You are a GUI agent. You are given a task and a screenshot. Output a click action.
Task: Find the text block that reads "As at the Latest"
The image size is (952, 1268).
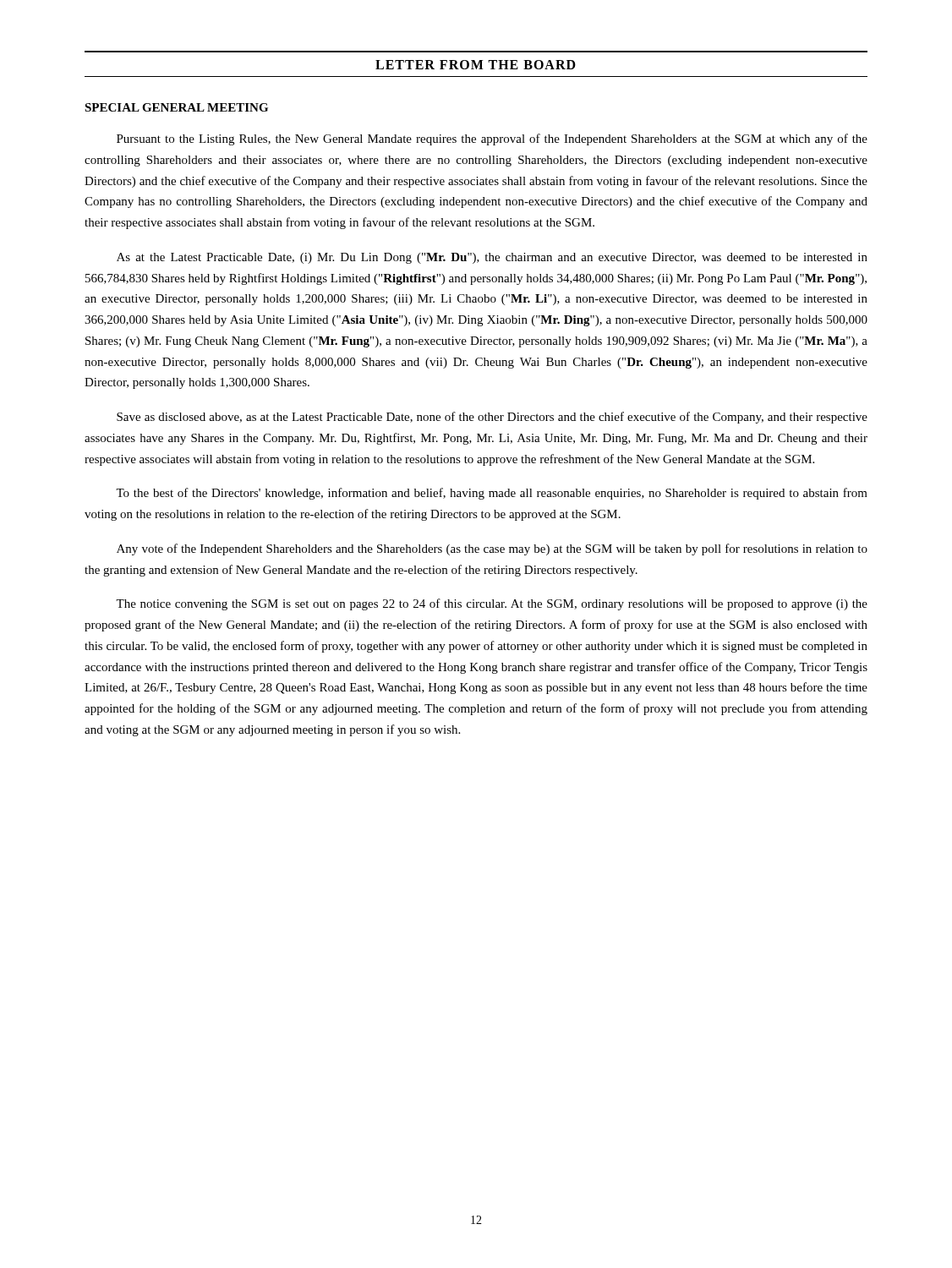coord(476,320)
